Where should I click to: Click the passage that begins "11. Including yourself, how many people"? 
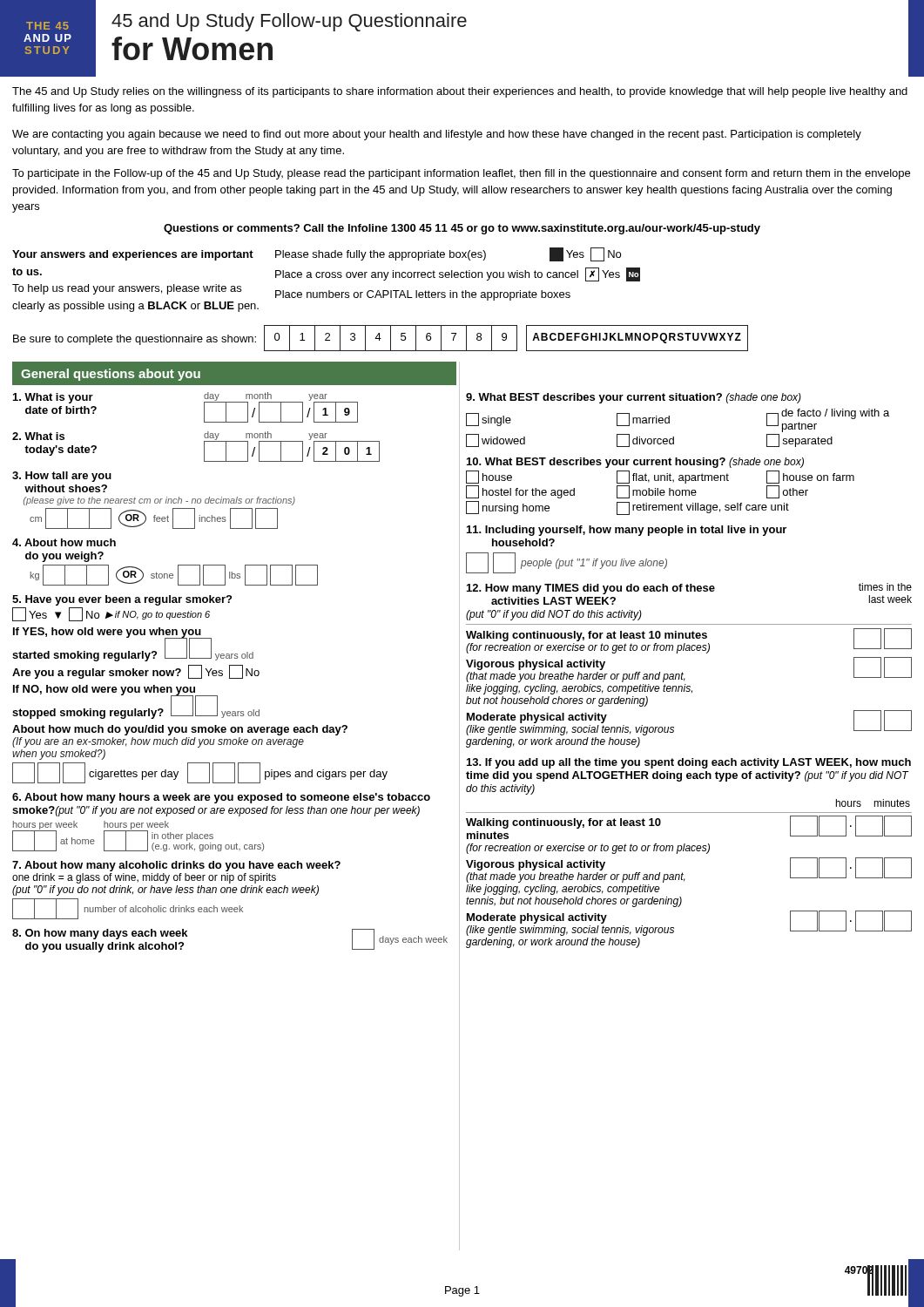click(x=627, y=531)
